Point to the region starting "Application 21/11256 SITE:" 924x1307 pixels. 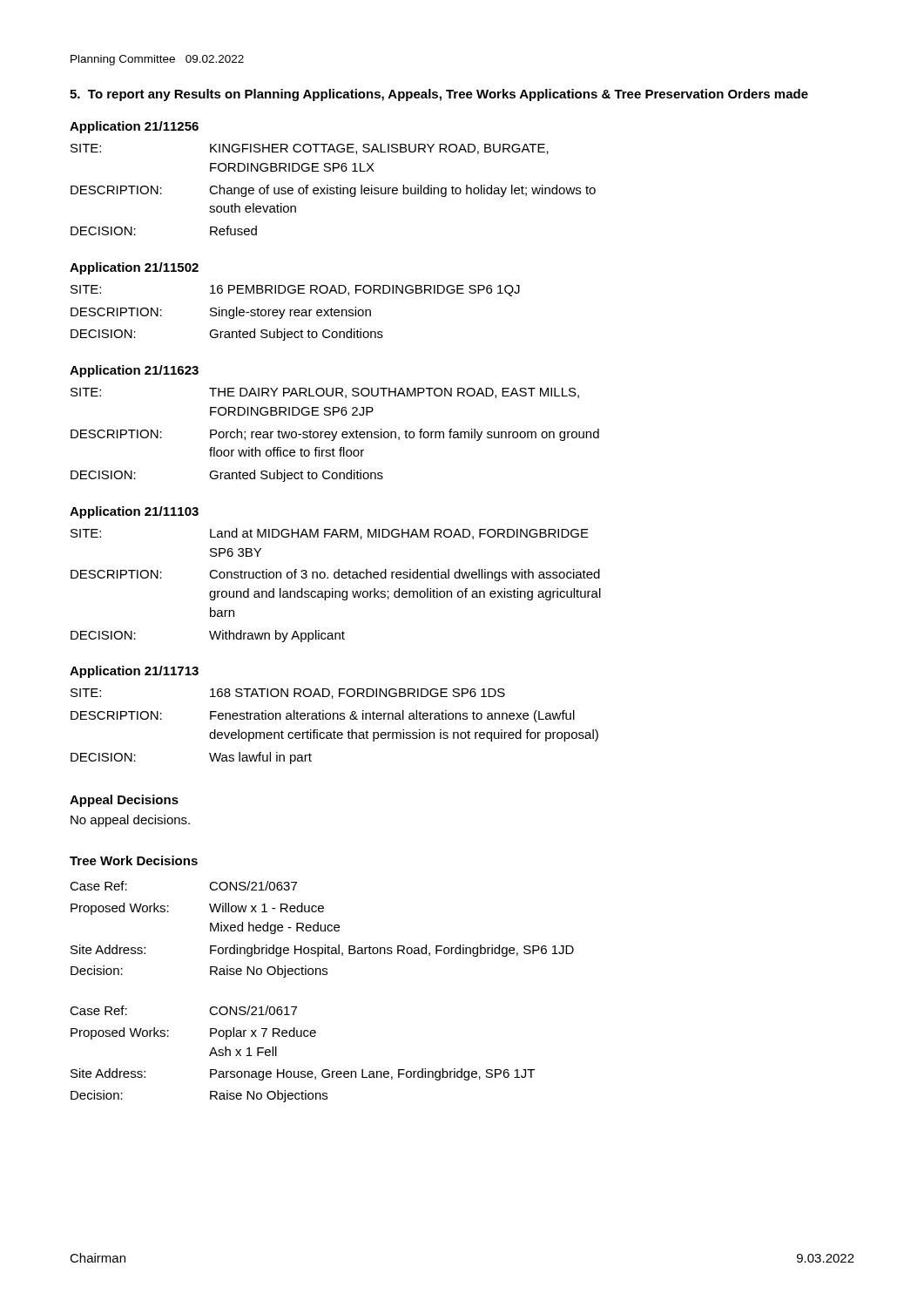coord(462,179)
